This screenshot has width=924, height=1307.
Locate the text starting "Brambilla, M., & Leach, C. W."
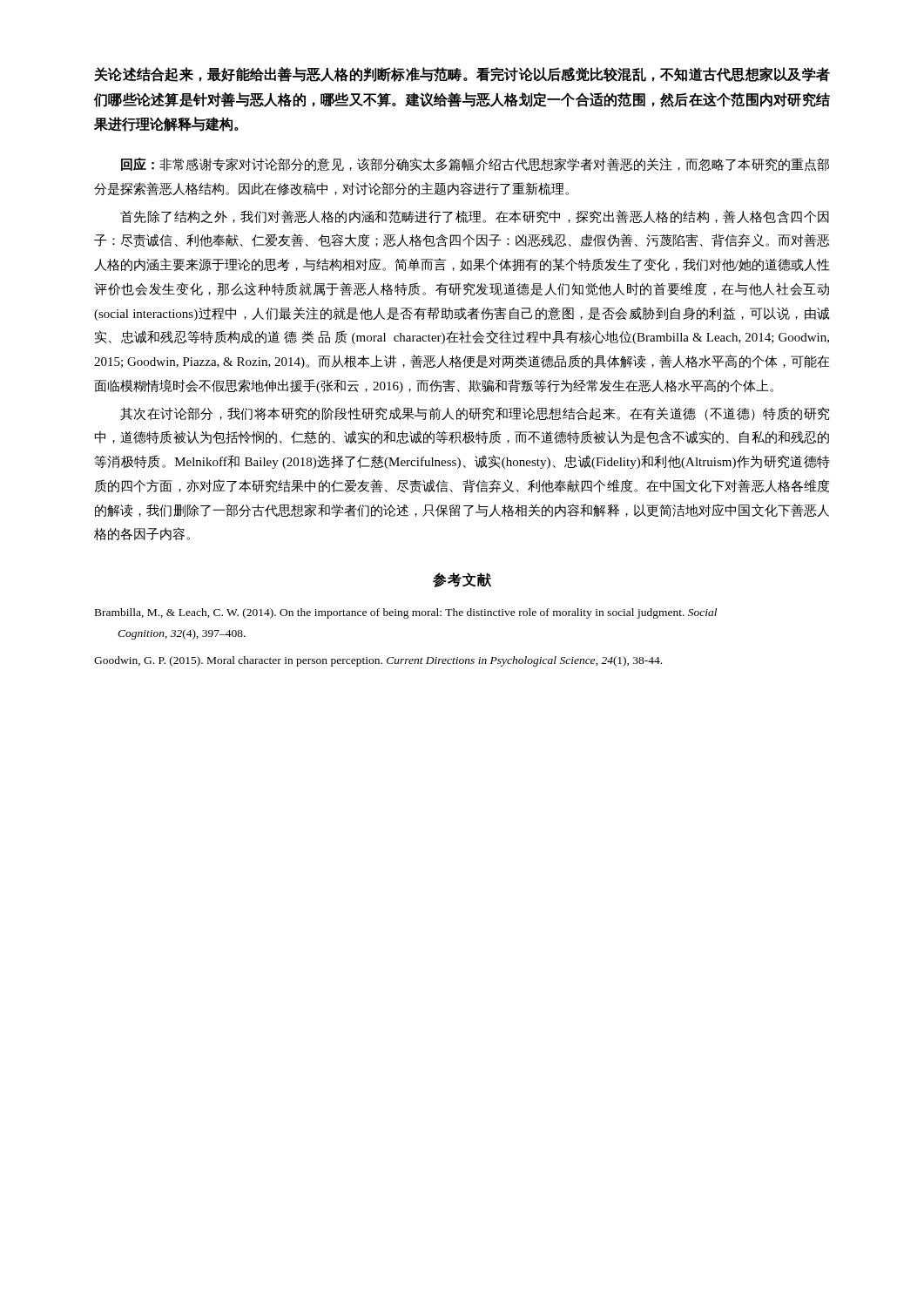point(462,624)
